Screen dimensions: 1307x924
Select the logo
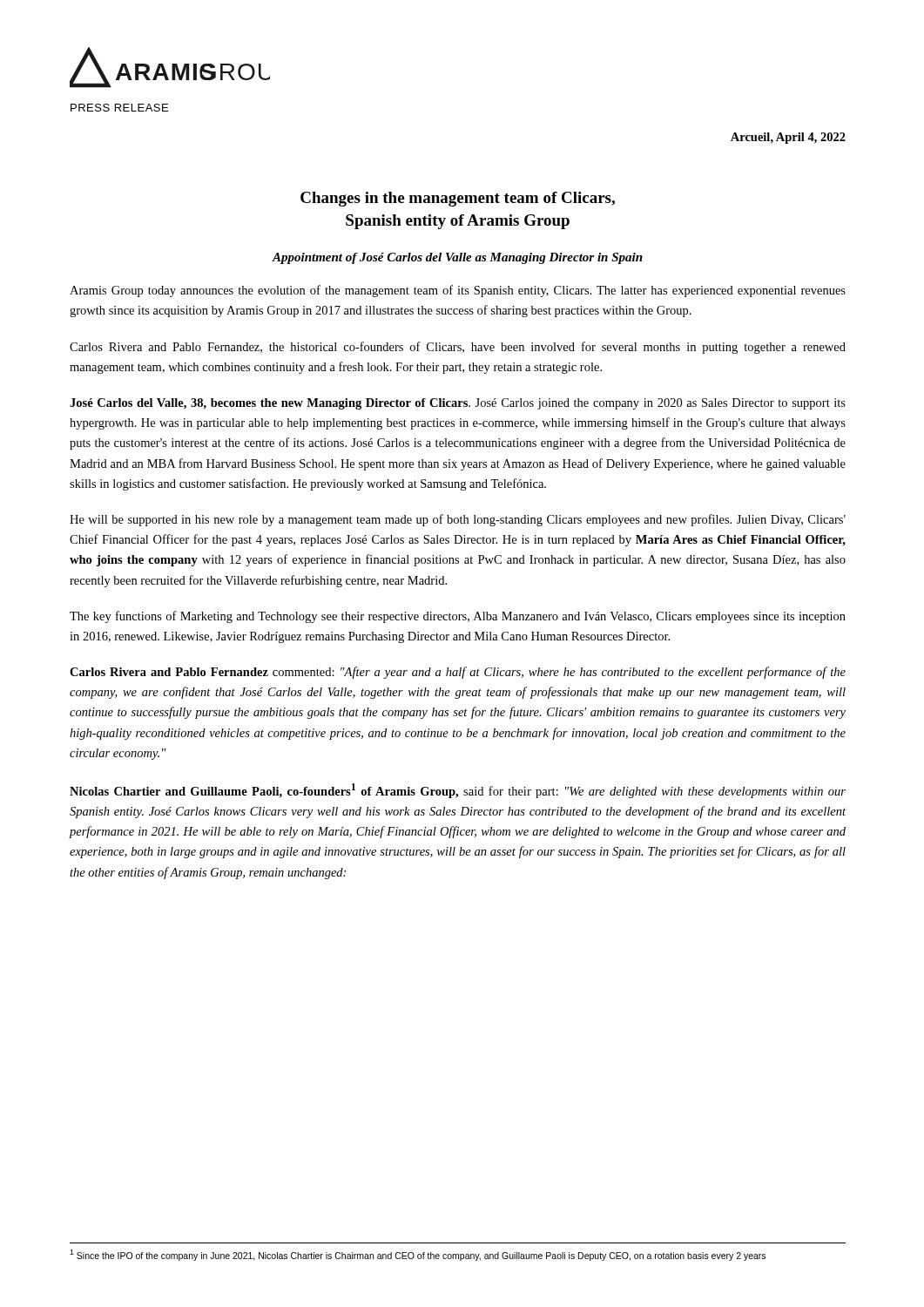point(458,70)
